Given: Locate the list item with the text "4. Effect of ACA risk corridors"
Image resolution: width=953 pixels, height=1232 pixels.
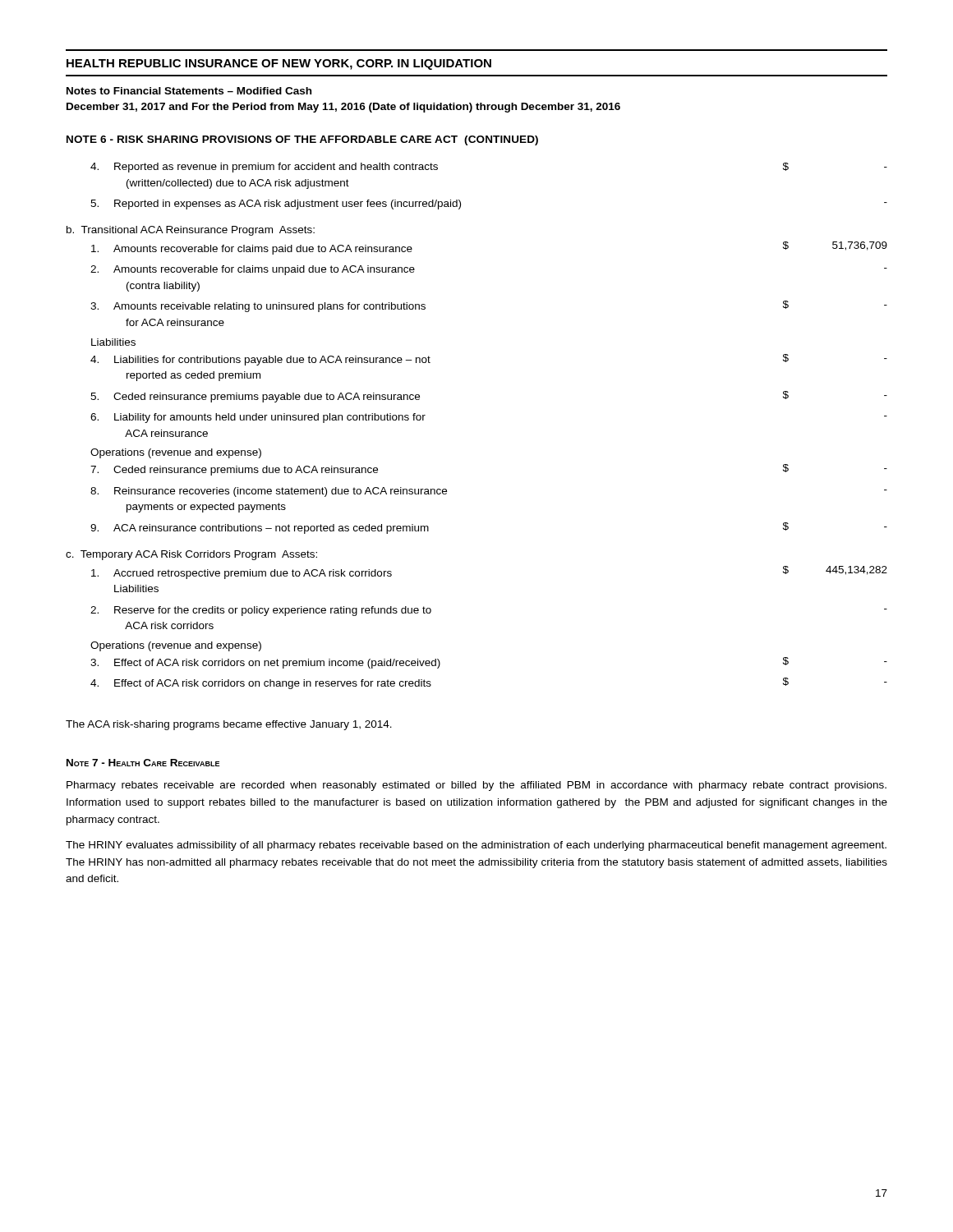Looking at the screenshot, I should coord(272,682).
